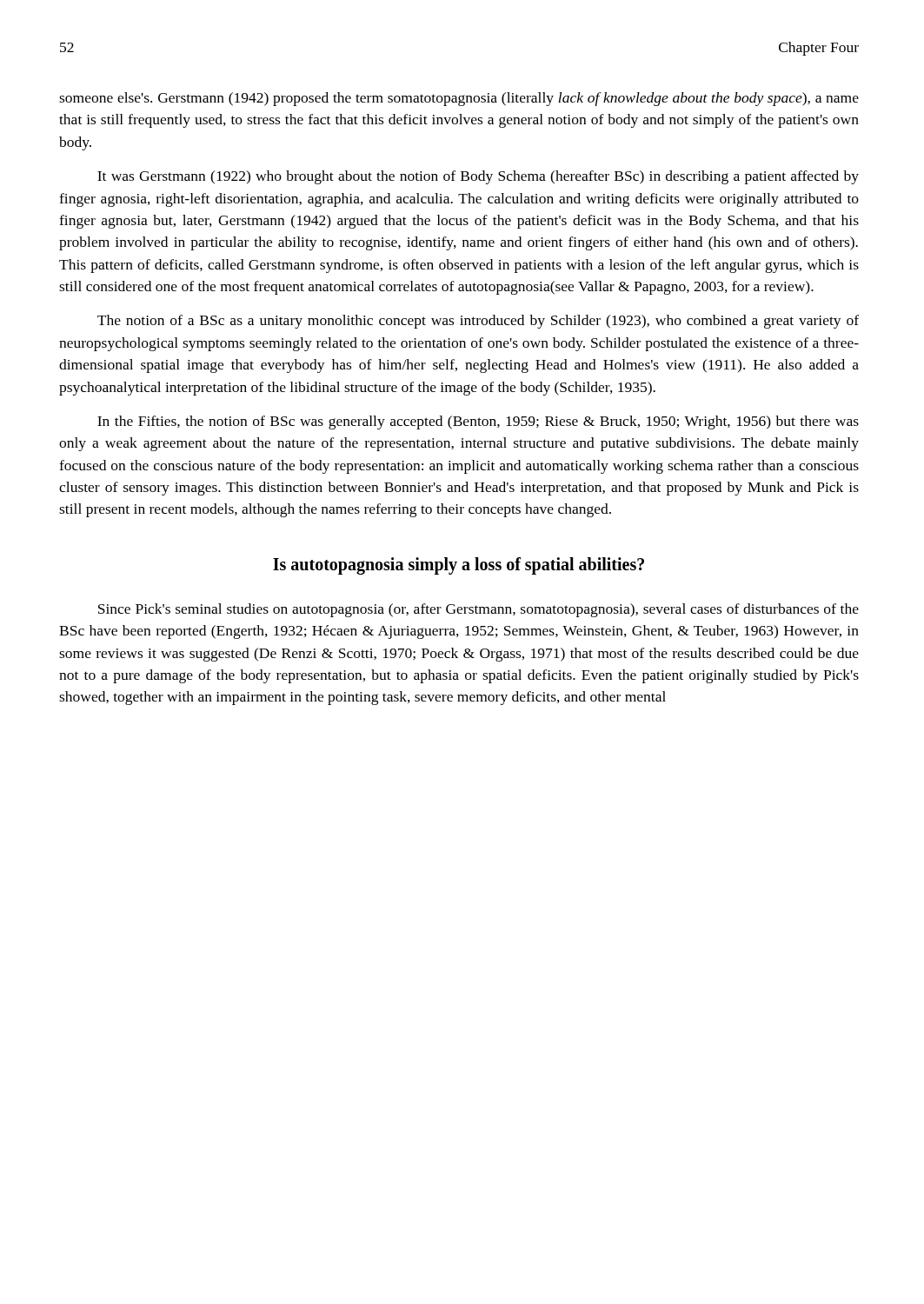Viewport: 924px width, 1304px height.
Task: Find the section header containing "Is autotopagnosia simply a loss of"
Action: point(459,564)
